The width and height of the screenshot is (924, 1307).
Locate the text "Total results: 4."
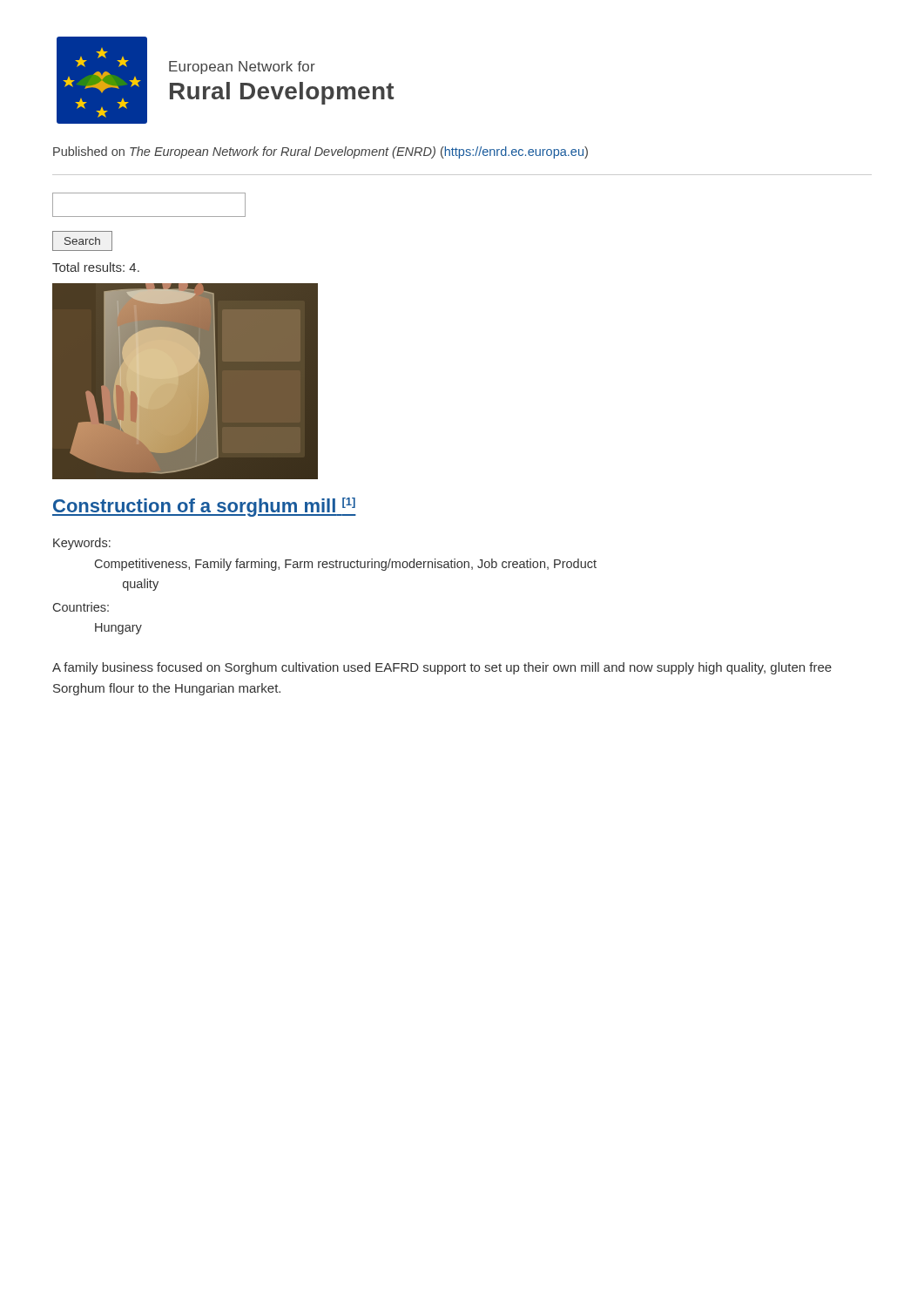[96, 267]
